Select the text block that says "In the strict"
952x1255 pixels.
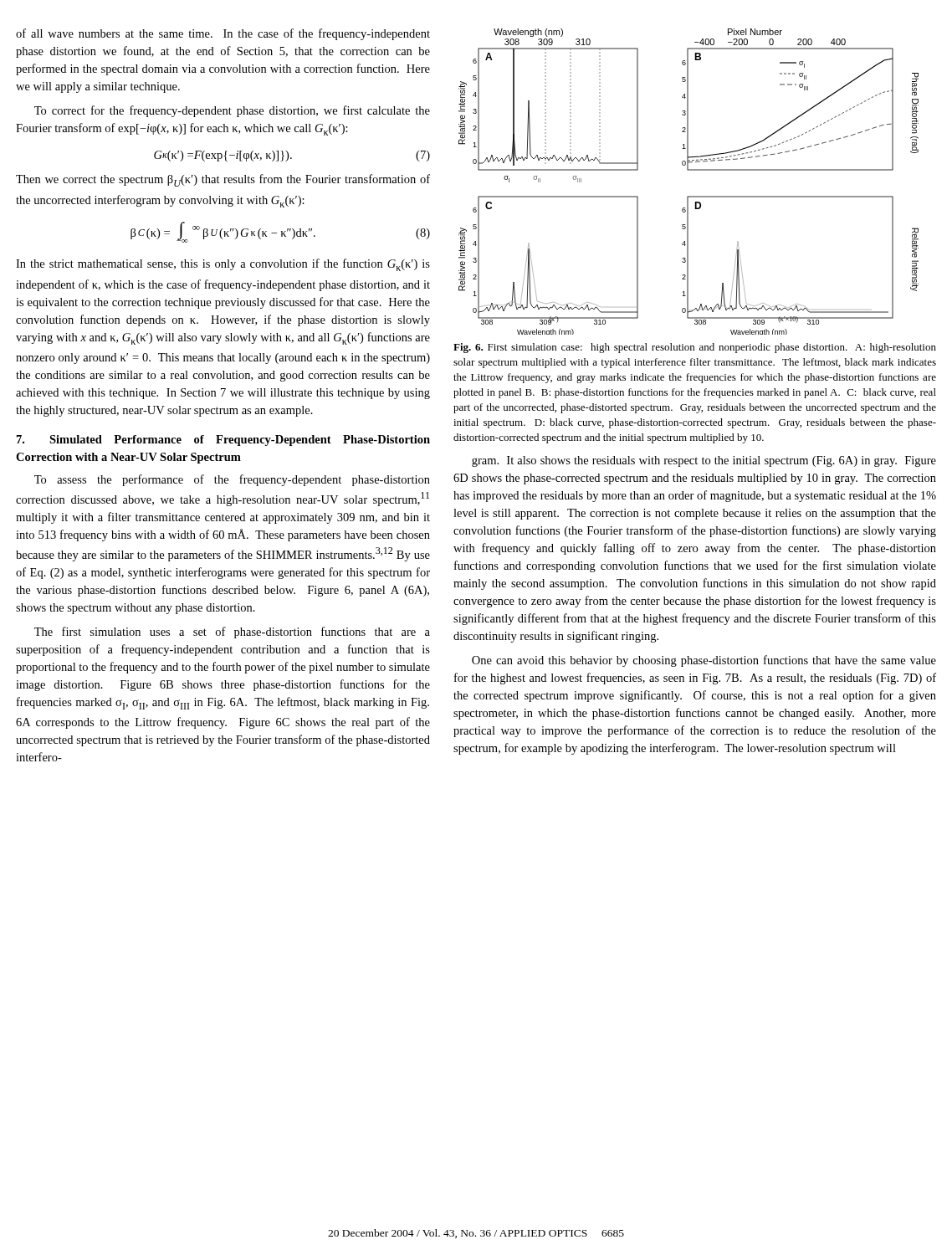[223, 337]
